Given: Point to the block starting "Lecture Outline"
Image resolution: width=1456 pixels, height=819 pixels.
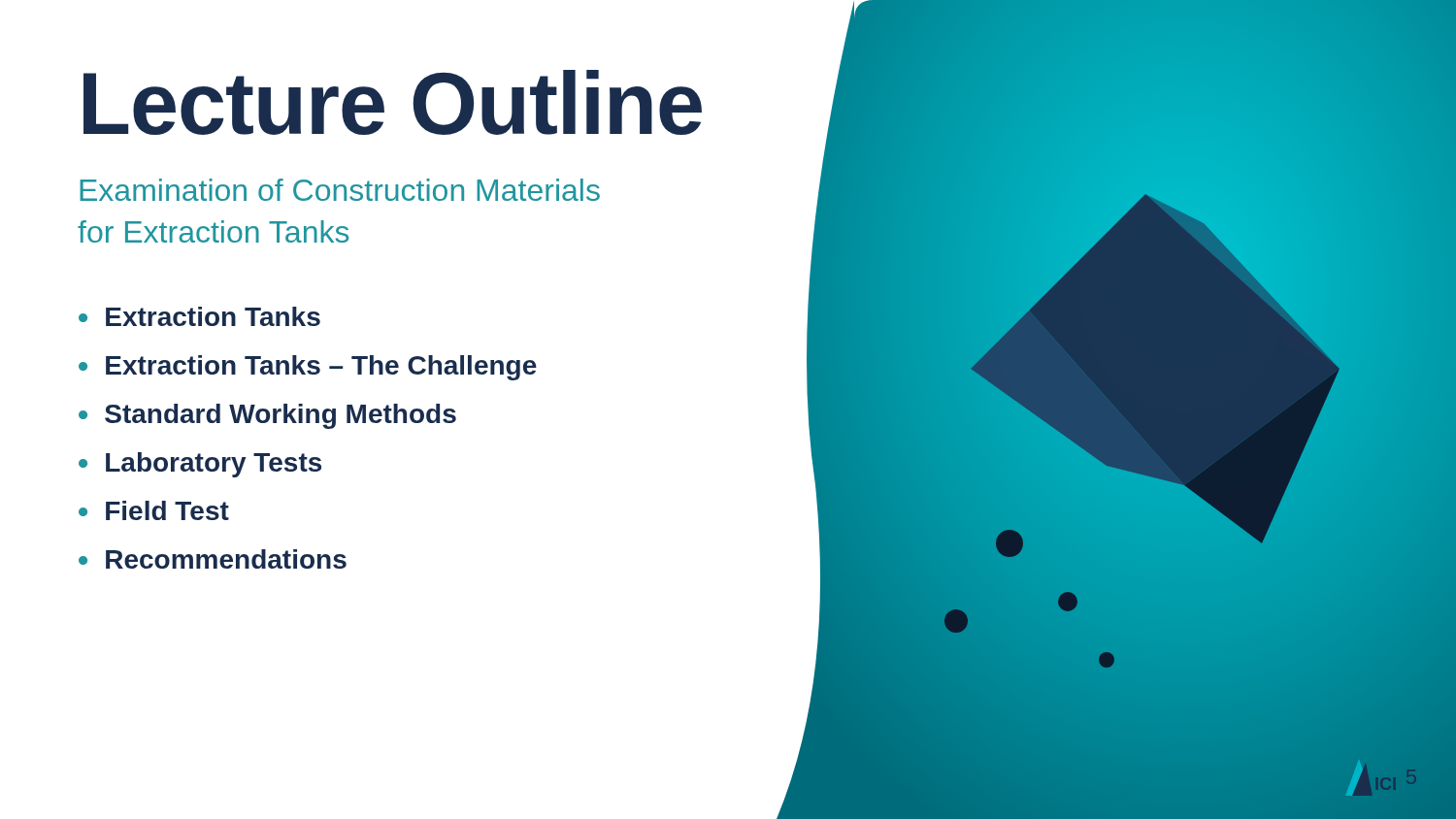Looking at the screenshot, I should click(x=403, y=104).
